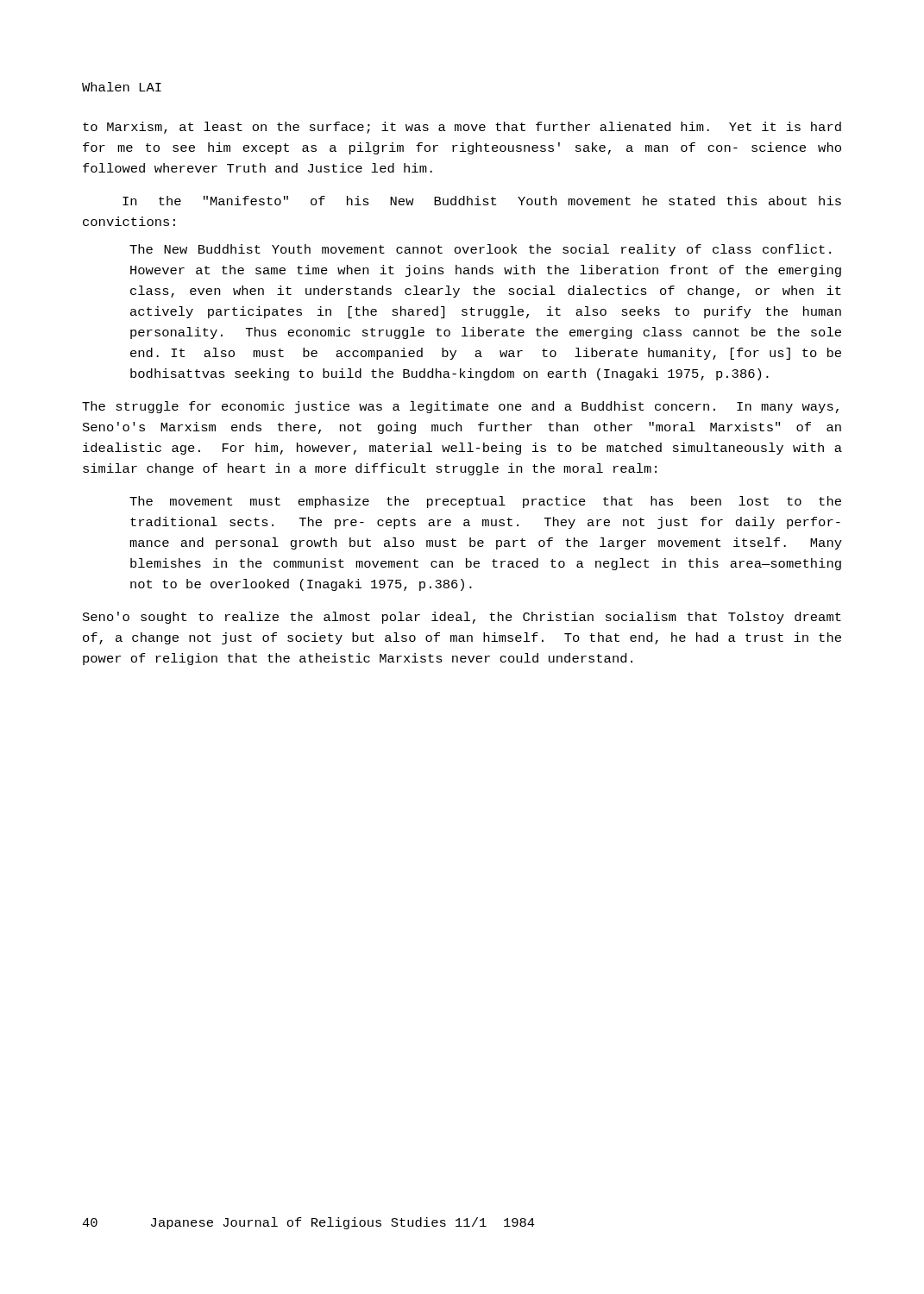Find the block on this page that starts "to Marxism, at"
Viewport: 924px width, 1294px height.
click(462, 394)
